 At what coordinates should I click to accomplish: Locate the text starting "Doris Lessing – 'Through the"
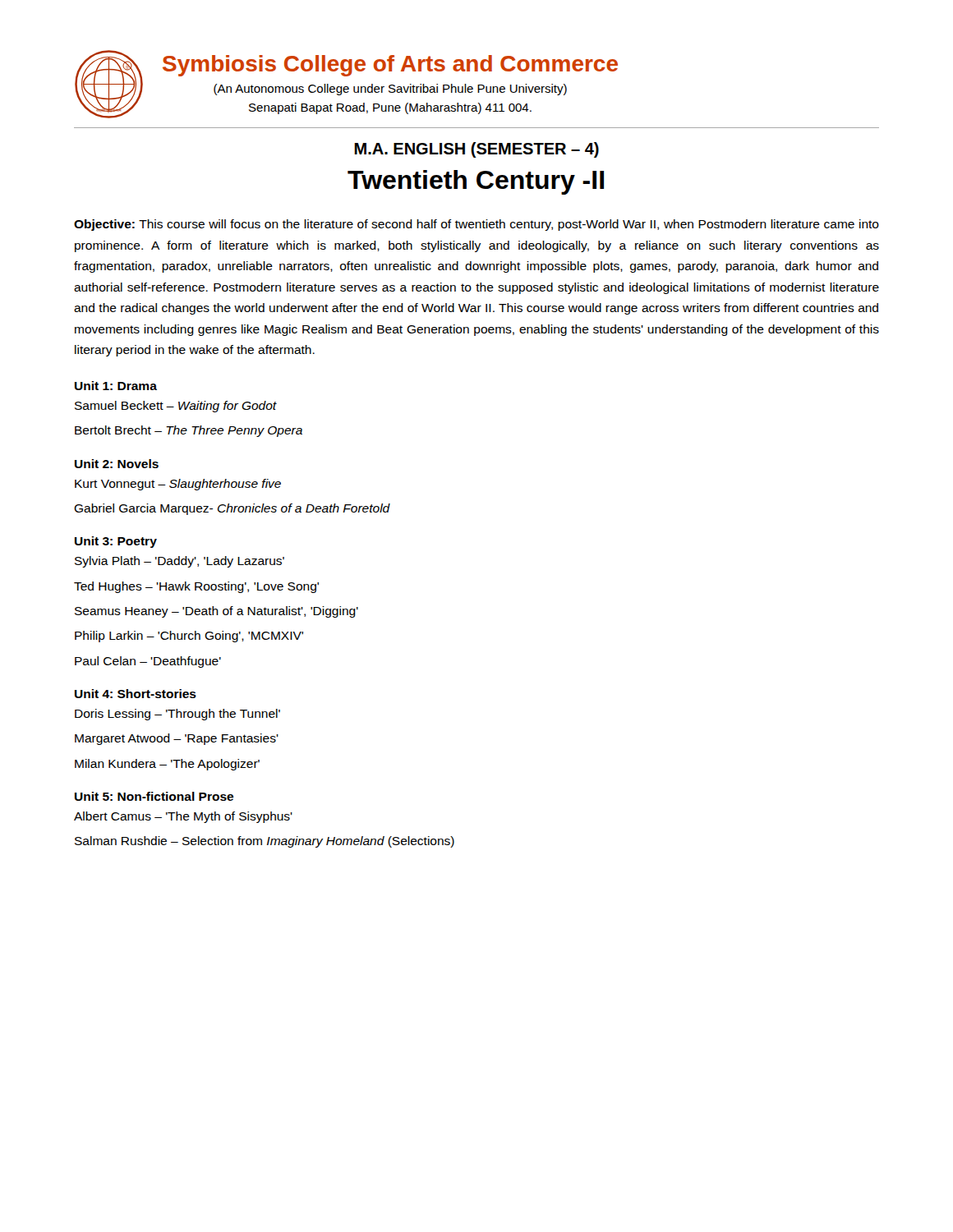[x=177, y=713]
